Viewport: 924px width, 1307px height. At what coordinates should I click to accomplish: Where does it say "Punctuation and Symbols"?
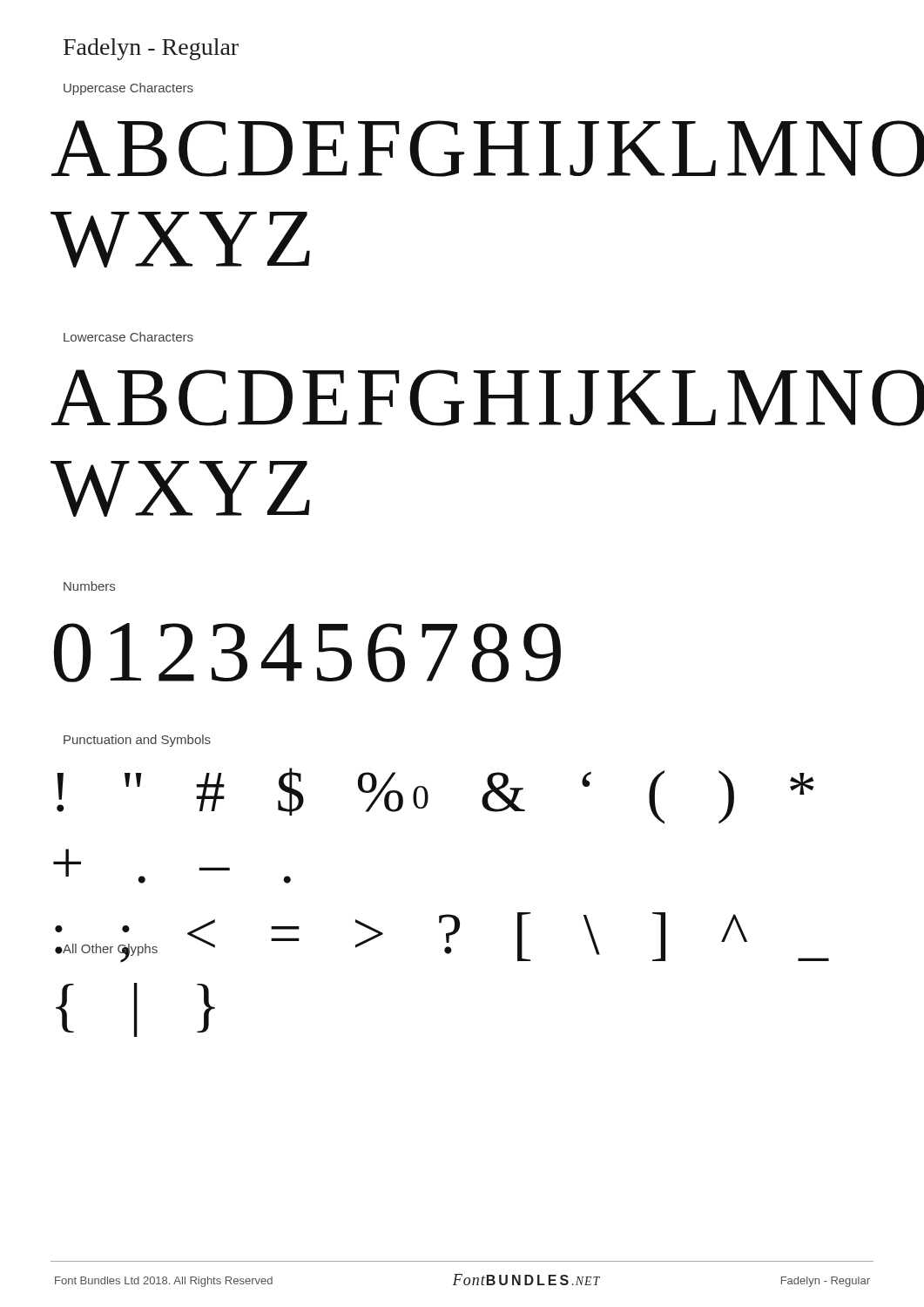[137, 739]
